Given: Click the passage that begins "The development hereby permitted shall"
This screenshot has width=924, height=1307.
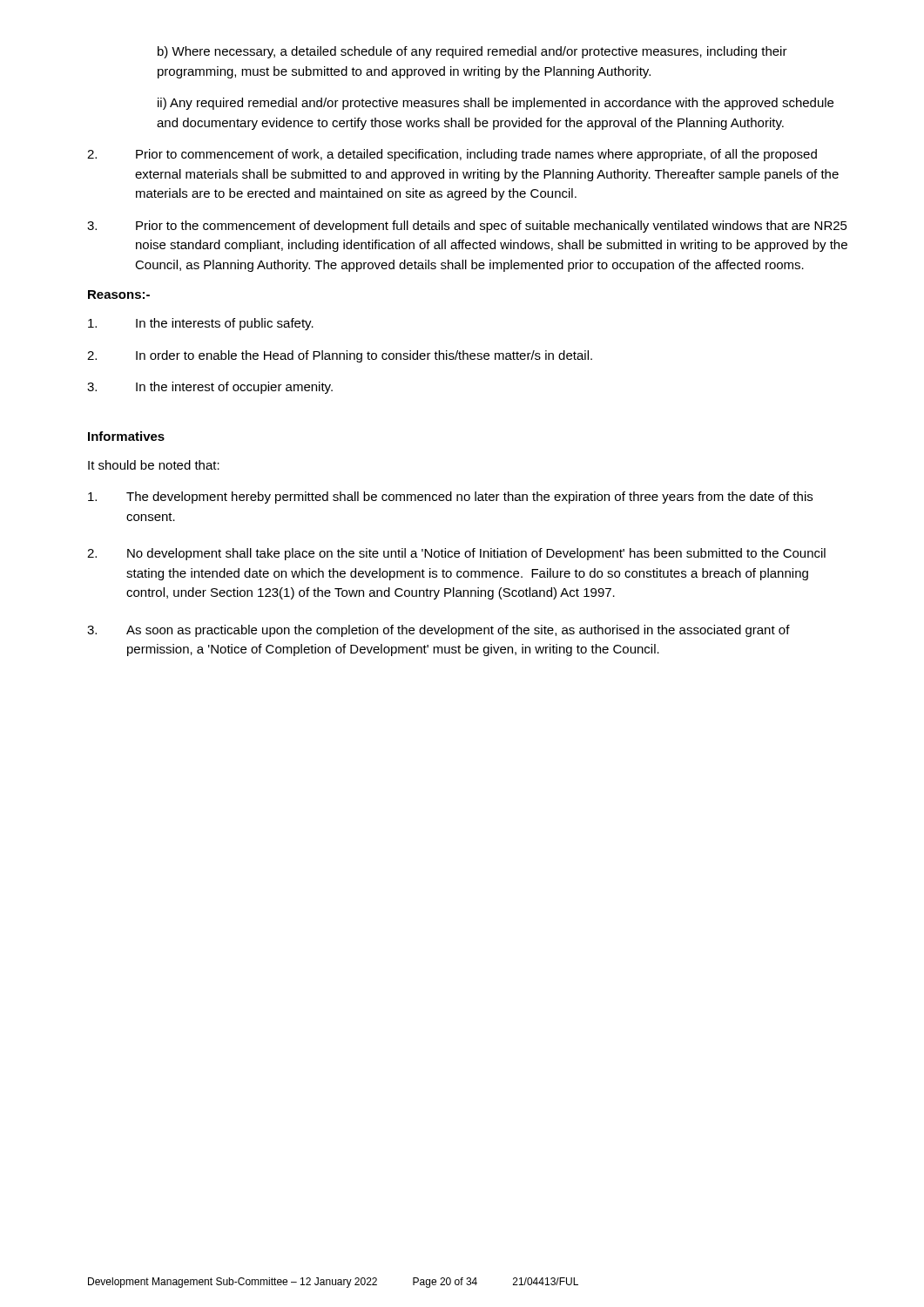Looking at the screenshot, I should point(471,507).
